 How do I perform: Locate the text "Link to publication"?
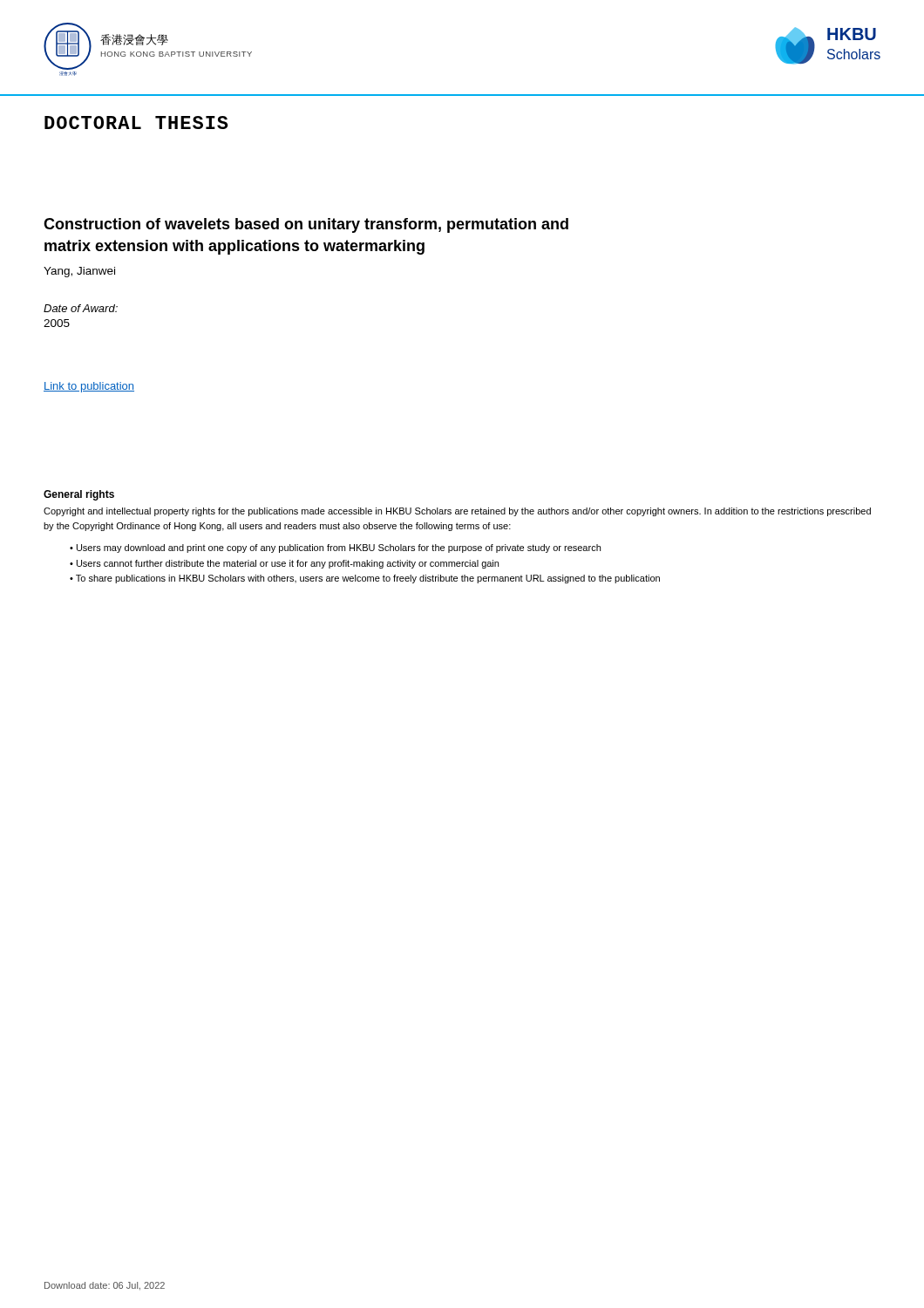coord(89,386)
